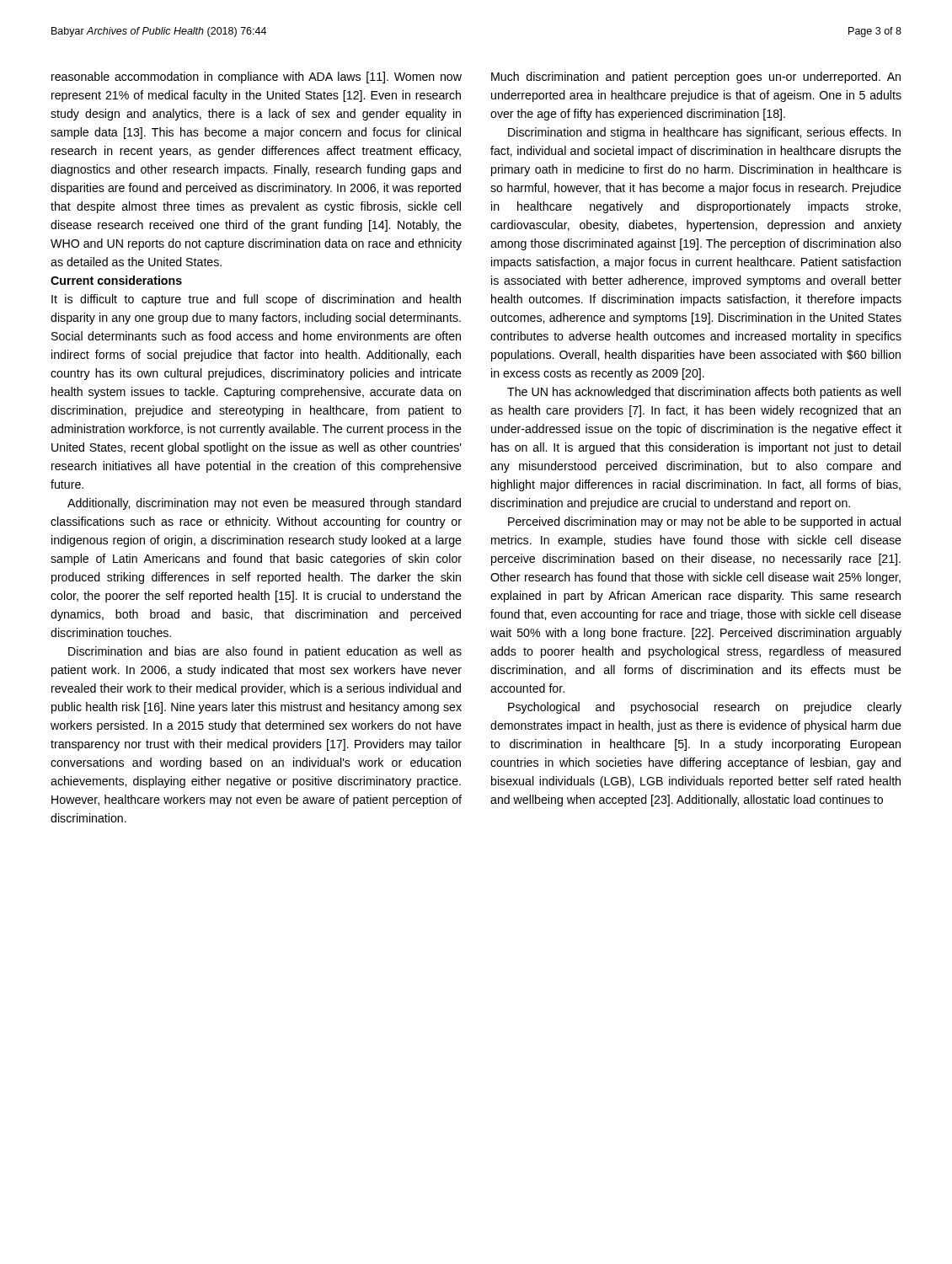Point to the block beginning "It is difficult to"

point(256,392)
